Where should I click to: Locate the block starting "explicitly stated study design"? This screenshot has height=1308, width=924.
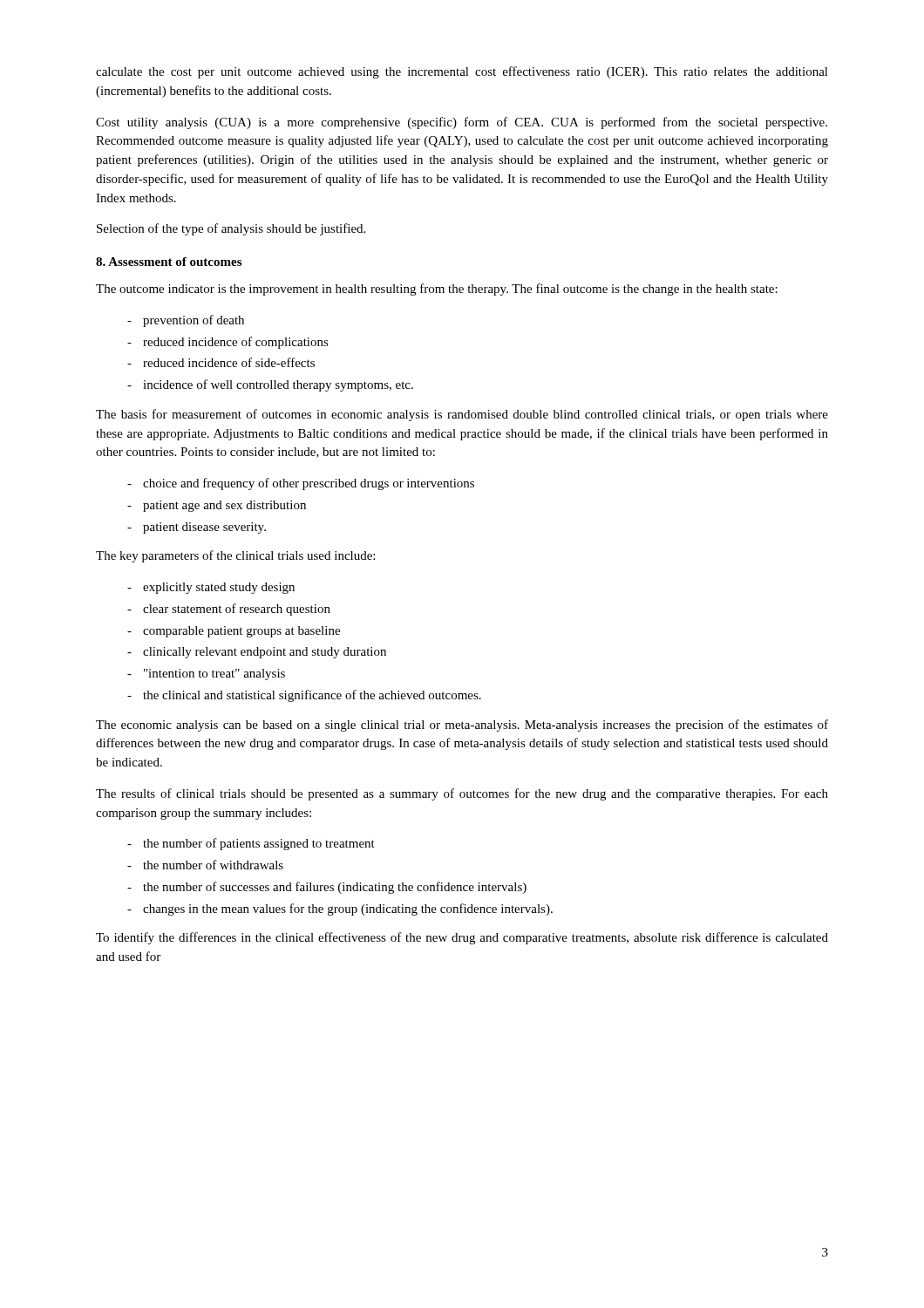click(219, 587)
